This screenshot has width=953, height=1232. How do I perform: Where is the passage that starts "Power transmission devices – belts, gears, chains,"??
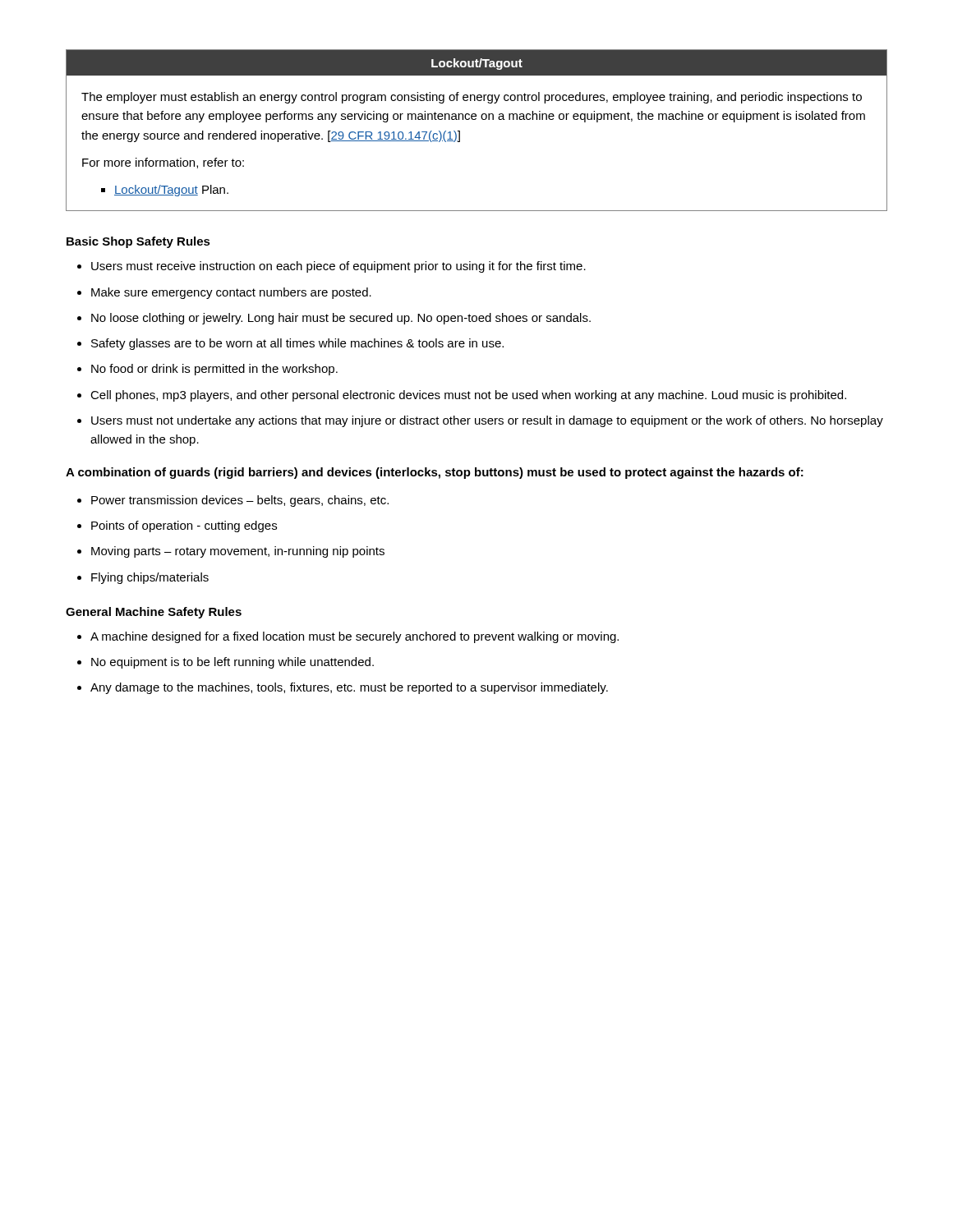(x=240, y=500)
